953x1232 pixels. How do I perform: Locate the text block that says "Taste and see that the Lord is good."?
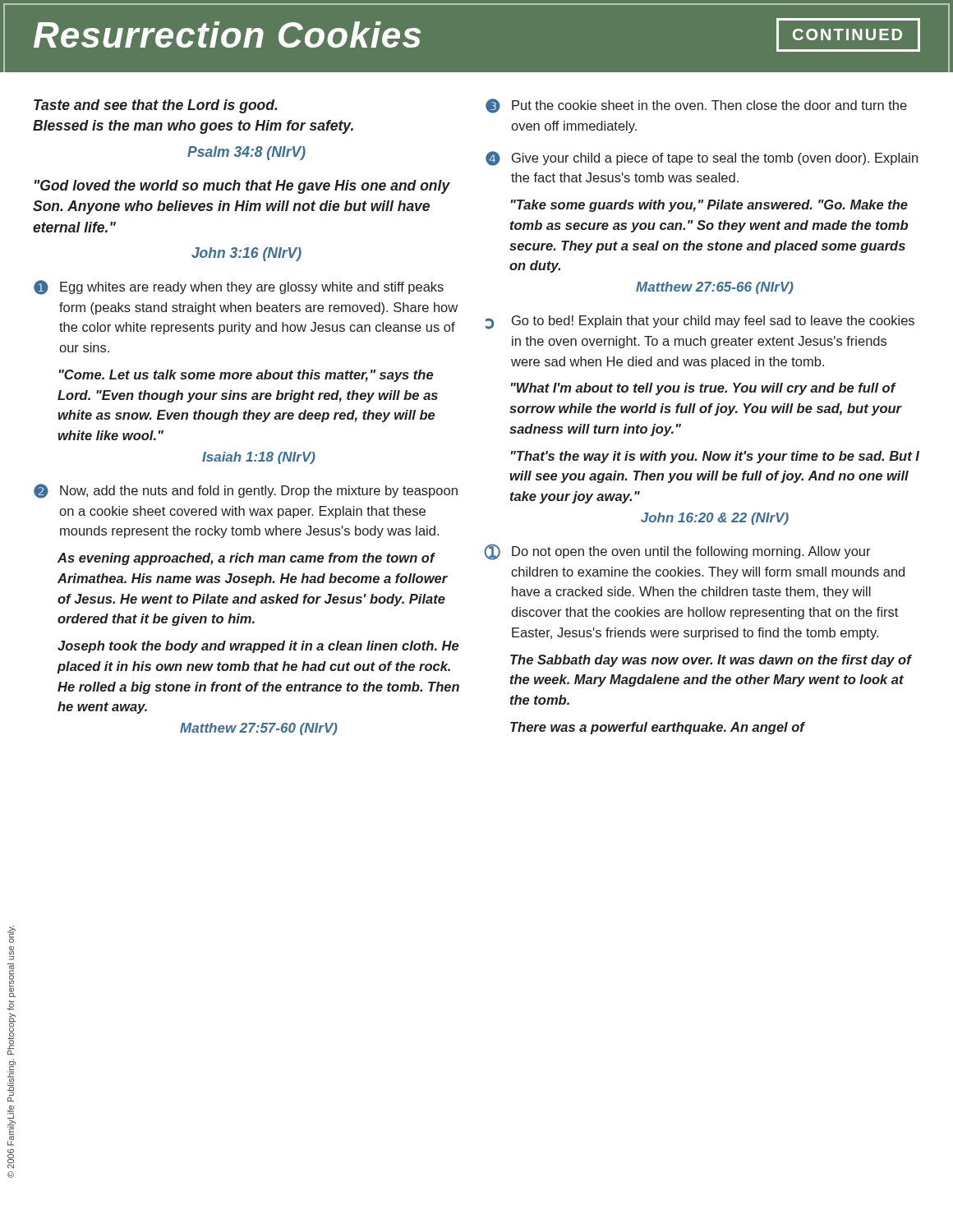(194, 116)
